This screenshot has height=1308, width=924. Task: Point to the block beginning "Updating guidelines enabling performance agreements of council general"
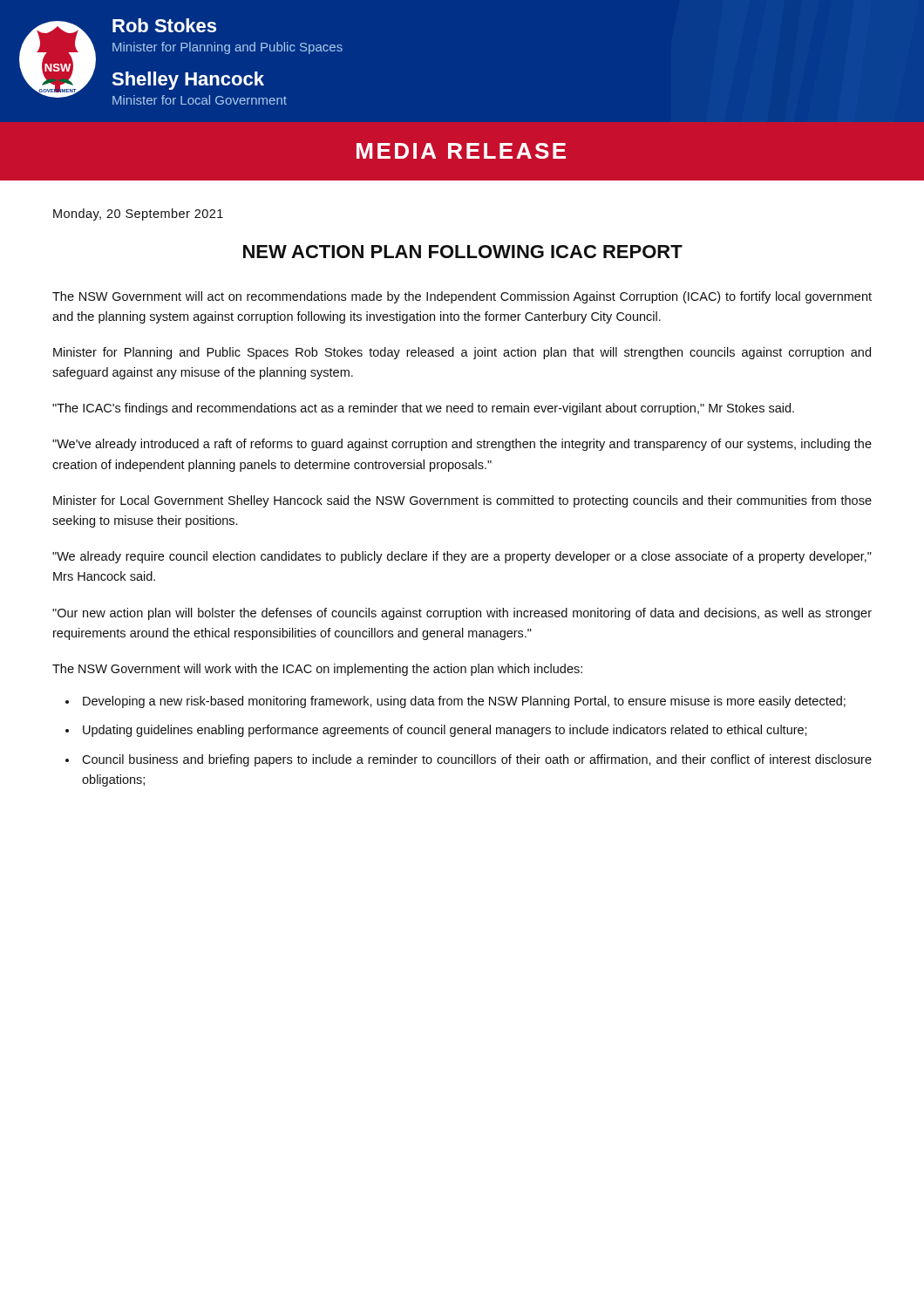[445, 730]
